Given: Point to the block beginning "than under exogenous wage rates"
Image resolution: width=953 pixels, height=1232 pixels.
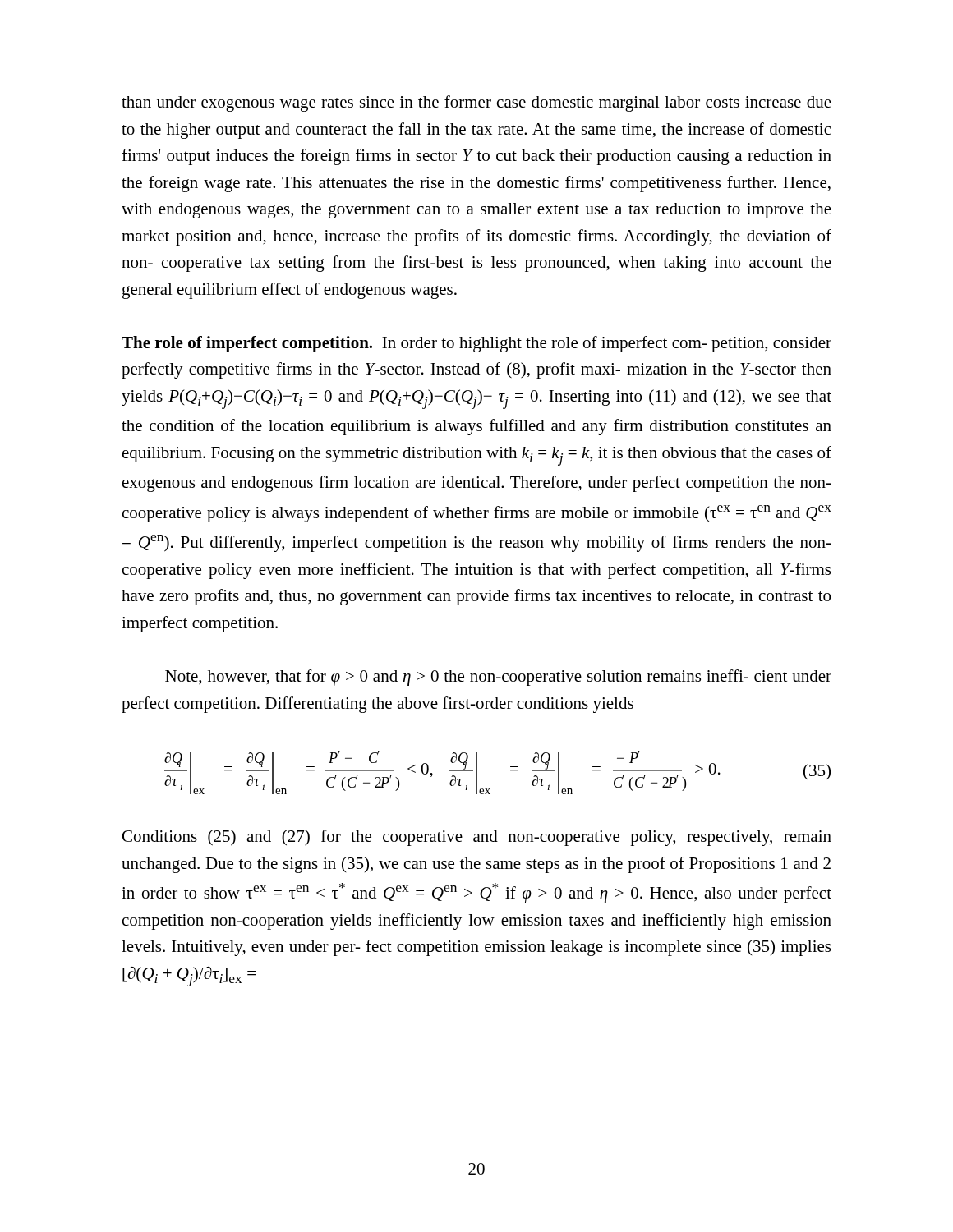Looking at the screenshot, I should (476, 195).
